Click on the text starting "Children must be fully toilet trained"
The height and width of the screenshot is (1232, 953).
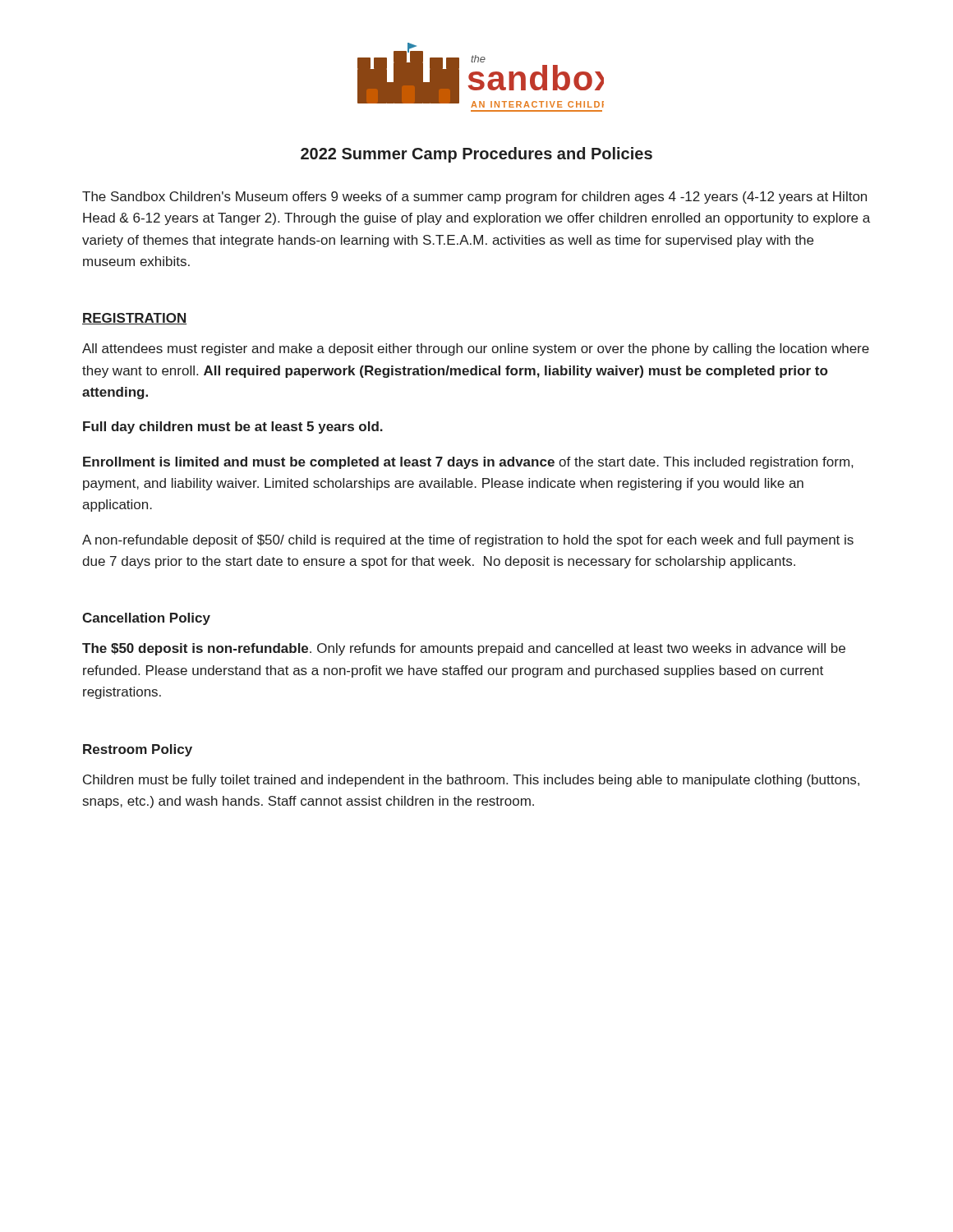pyautogui.click(x=471, y=790)
